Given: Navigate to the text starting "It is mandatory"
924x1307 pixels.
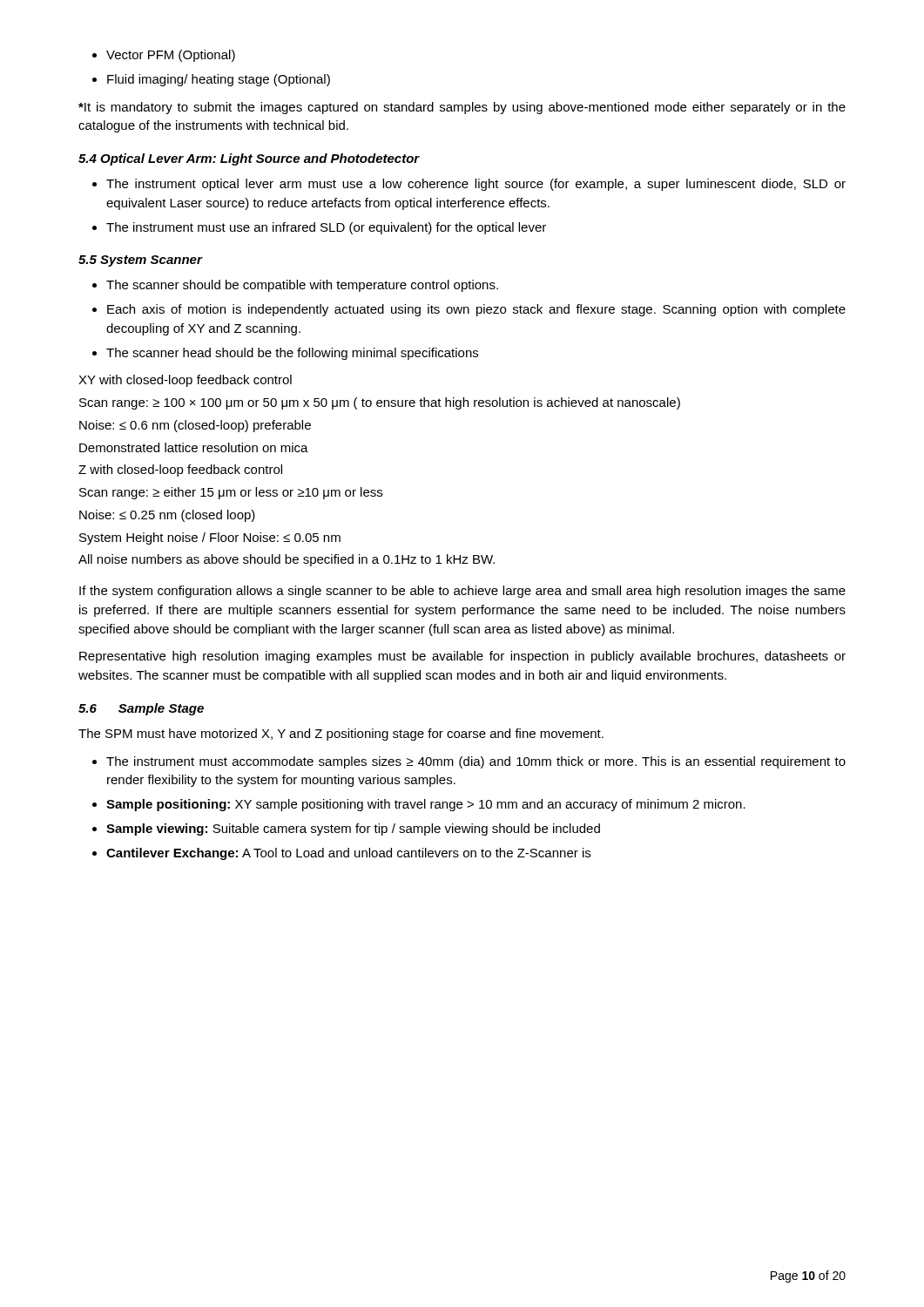Looking at the screenshot, I should tap(462, 116).
